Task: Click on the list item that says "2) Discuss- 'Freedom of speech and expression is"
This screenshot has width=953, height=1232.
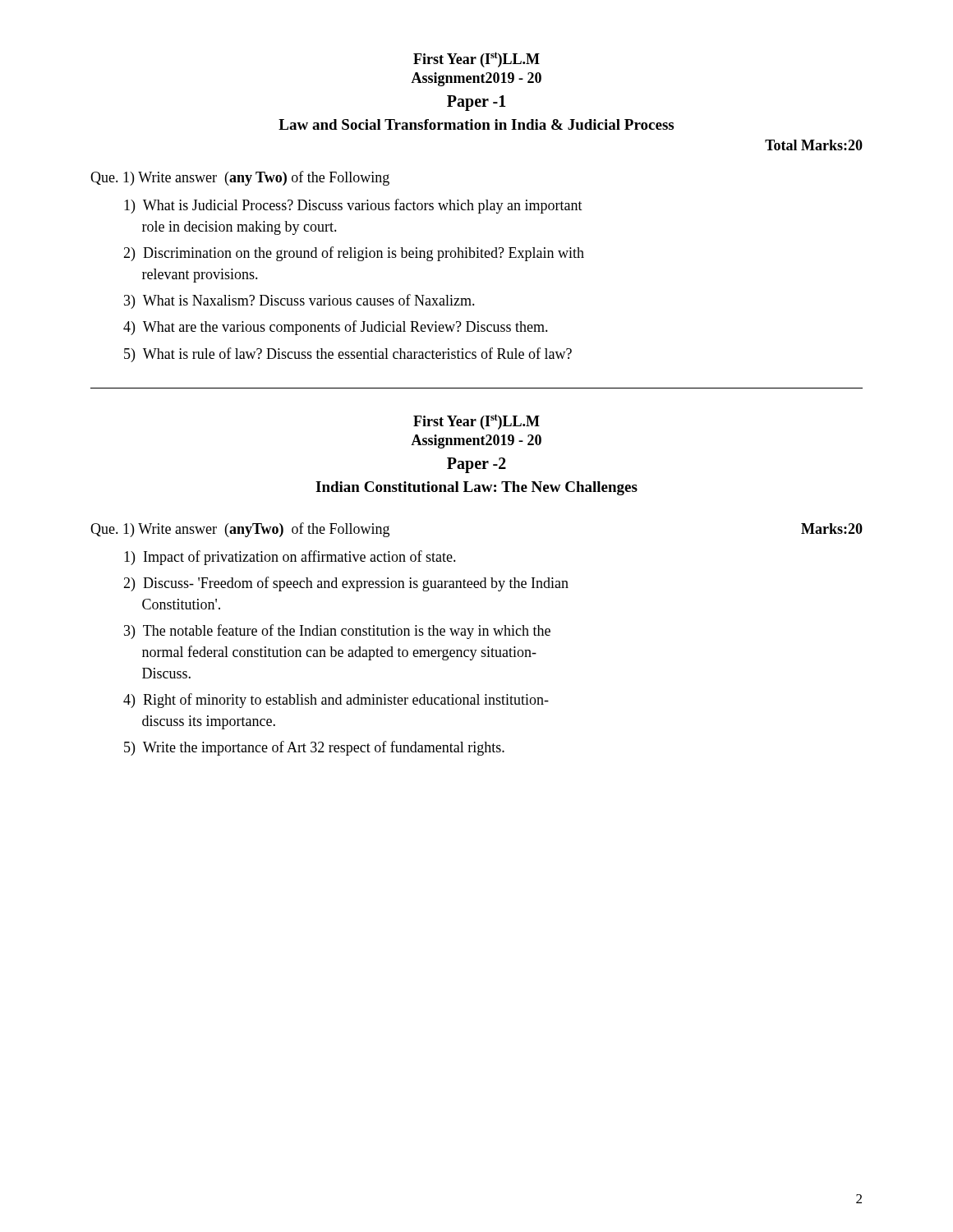Action: 346,594
